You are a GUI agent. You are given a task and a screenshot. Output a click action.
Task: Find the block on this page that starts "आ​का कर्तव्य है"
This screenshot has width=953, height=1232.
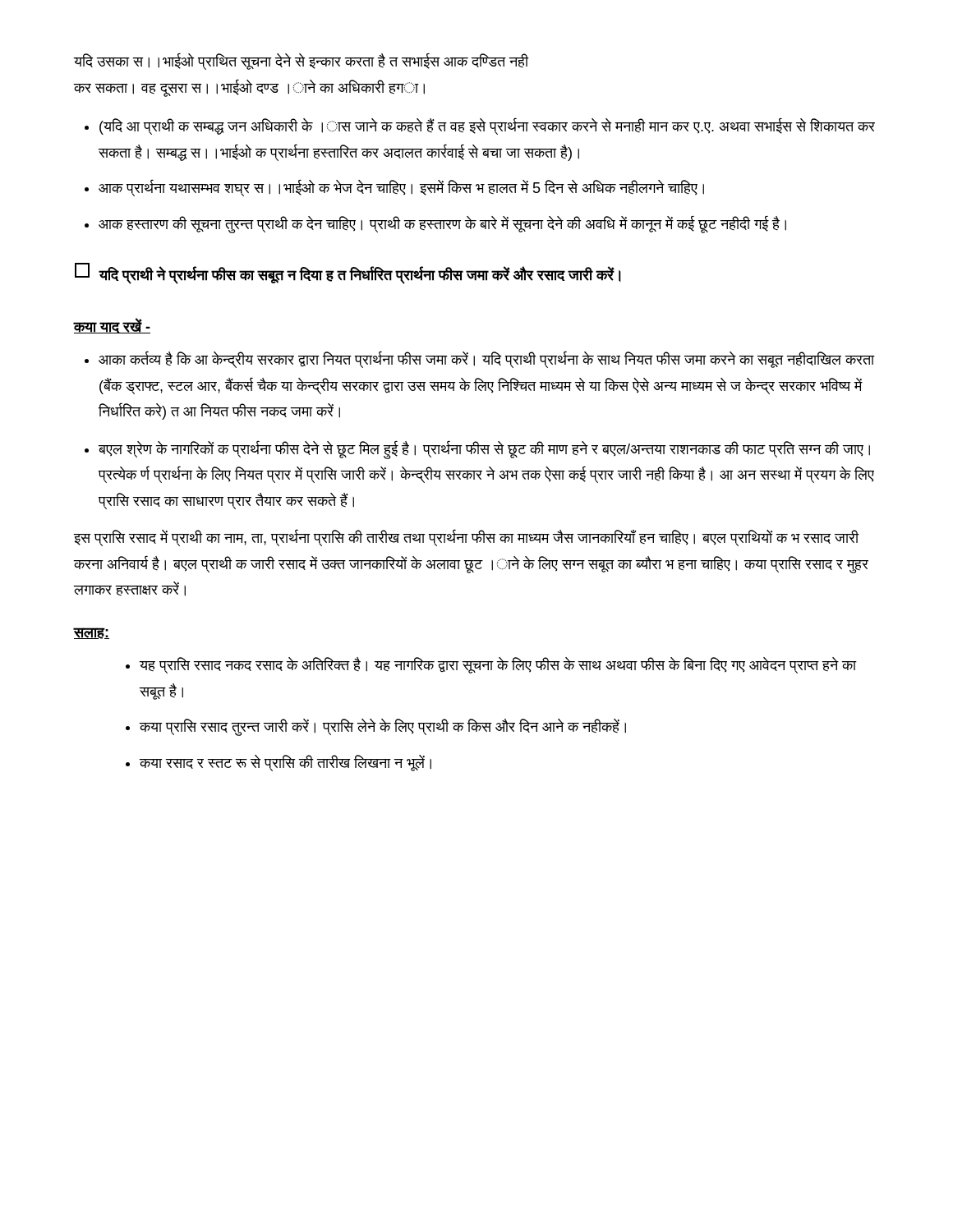point(489,386)
